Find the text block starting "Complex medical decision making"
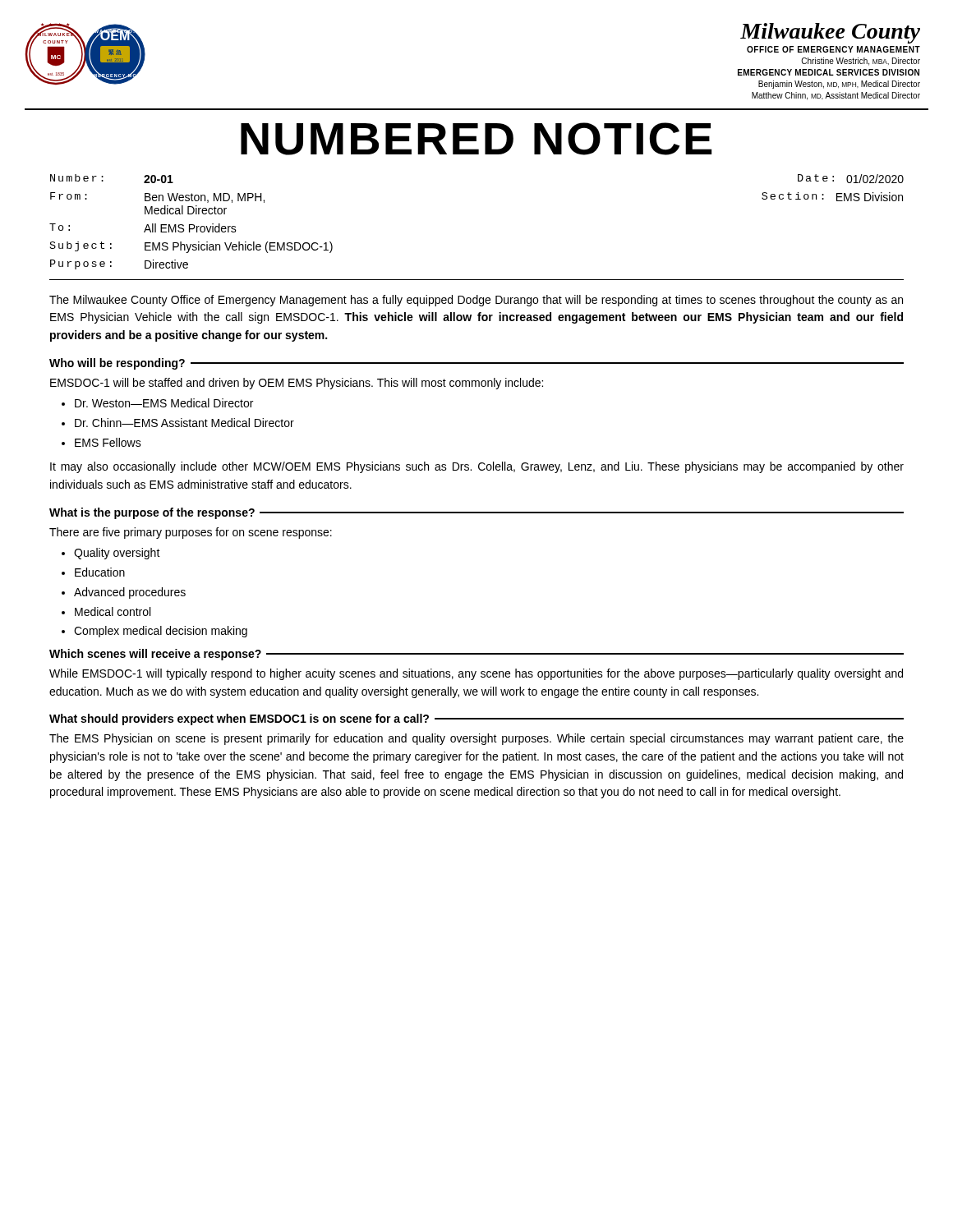 (161, 631)
